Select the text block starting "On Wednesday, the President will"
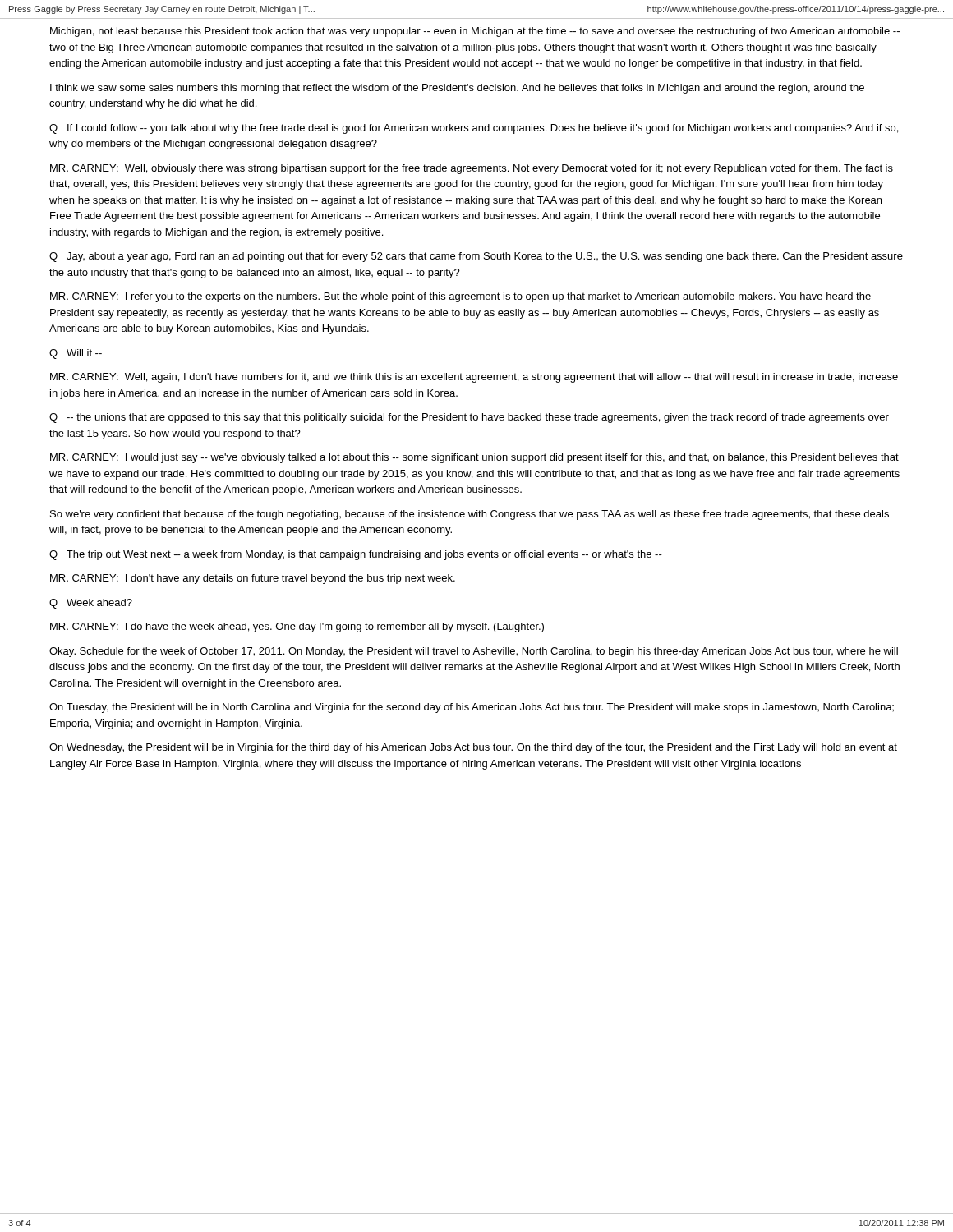 [473, 755]
